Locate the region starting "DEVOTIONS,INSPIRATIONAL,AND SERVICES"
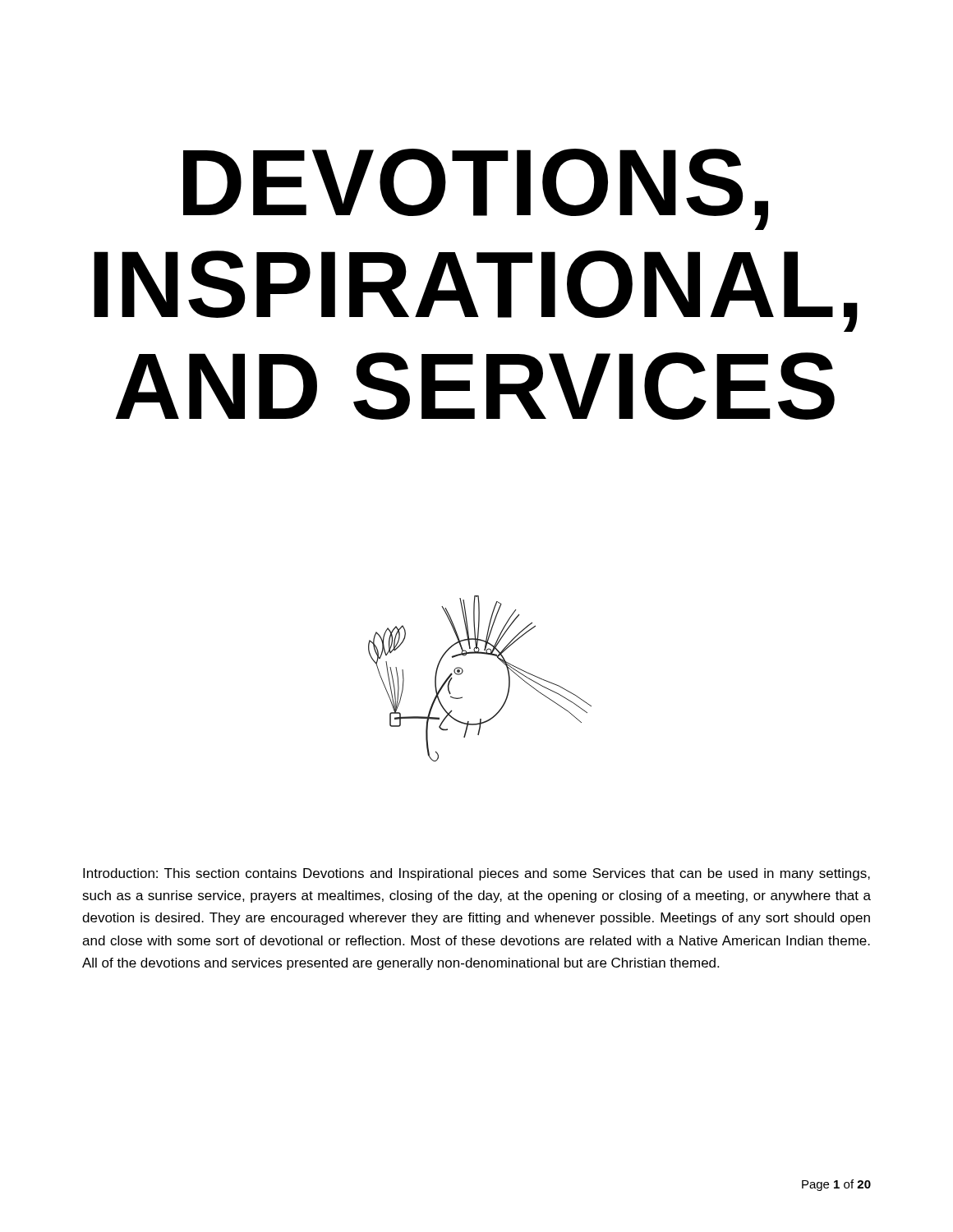 pyautogui.click(x=476, y=284)
